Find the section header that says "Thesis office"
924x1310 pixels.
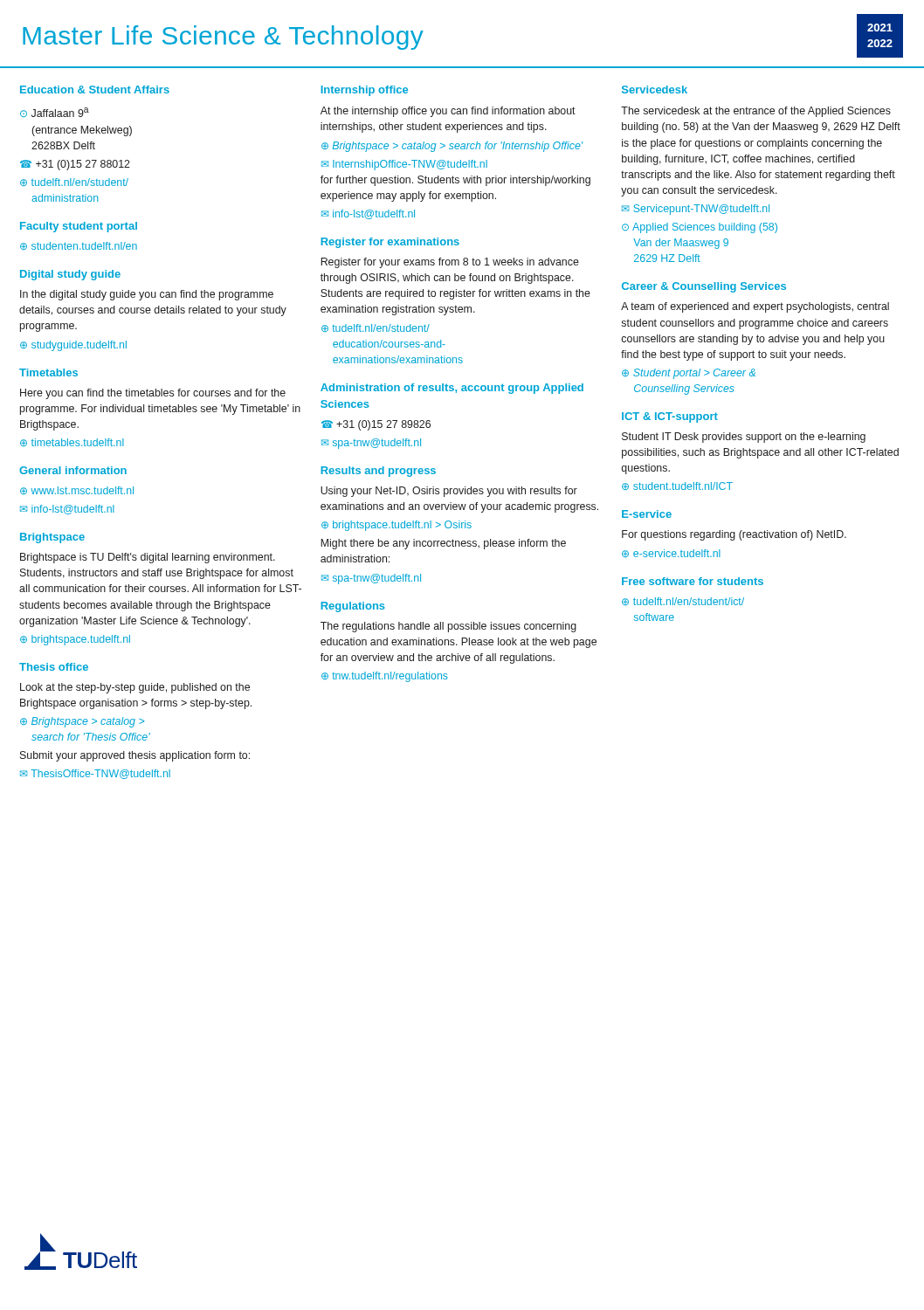tap(54, 667)
